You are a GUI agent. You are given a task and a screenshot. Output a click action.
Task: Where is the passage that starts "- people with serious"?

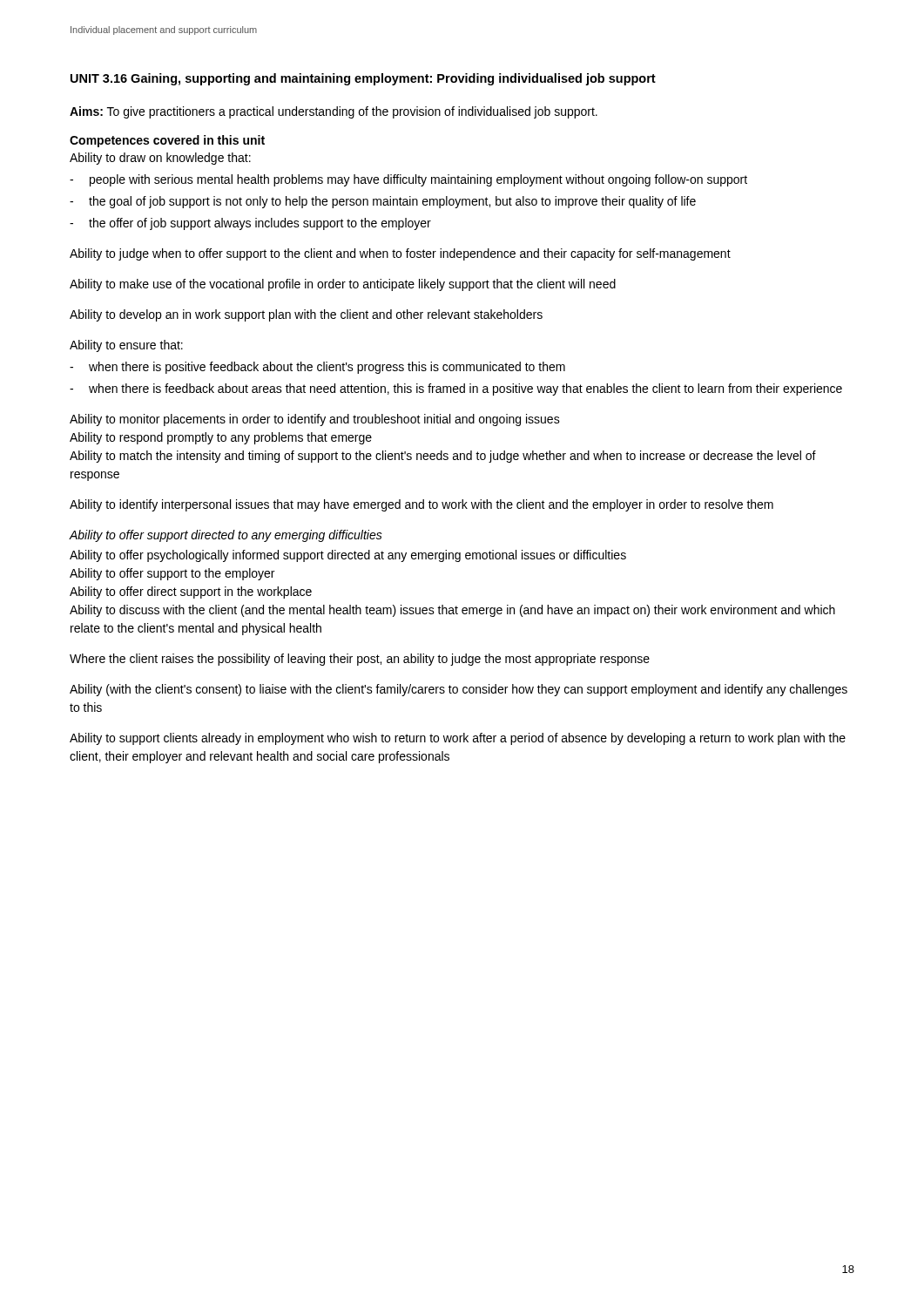pyautogui.click(x=462, y=180)
